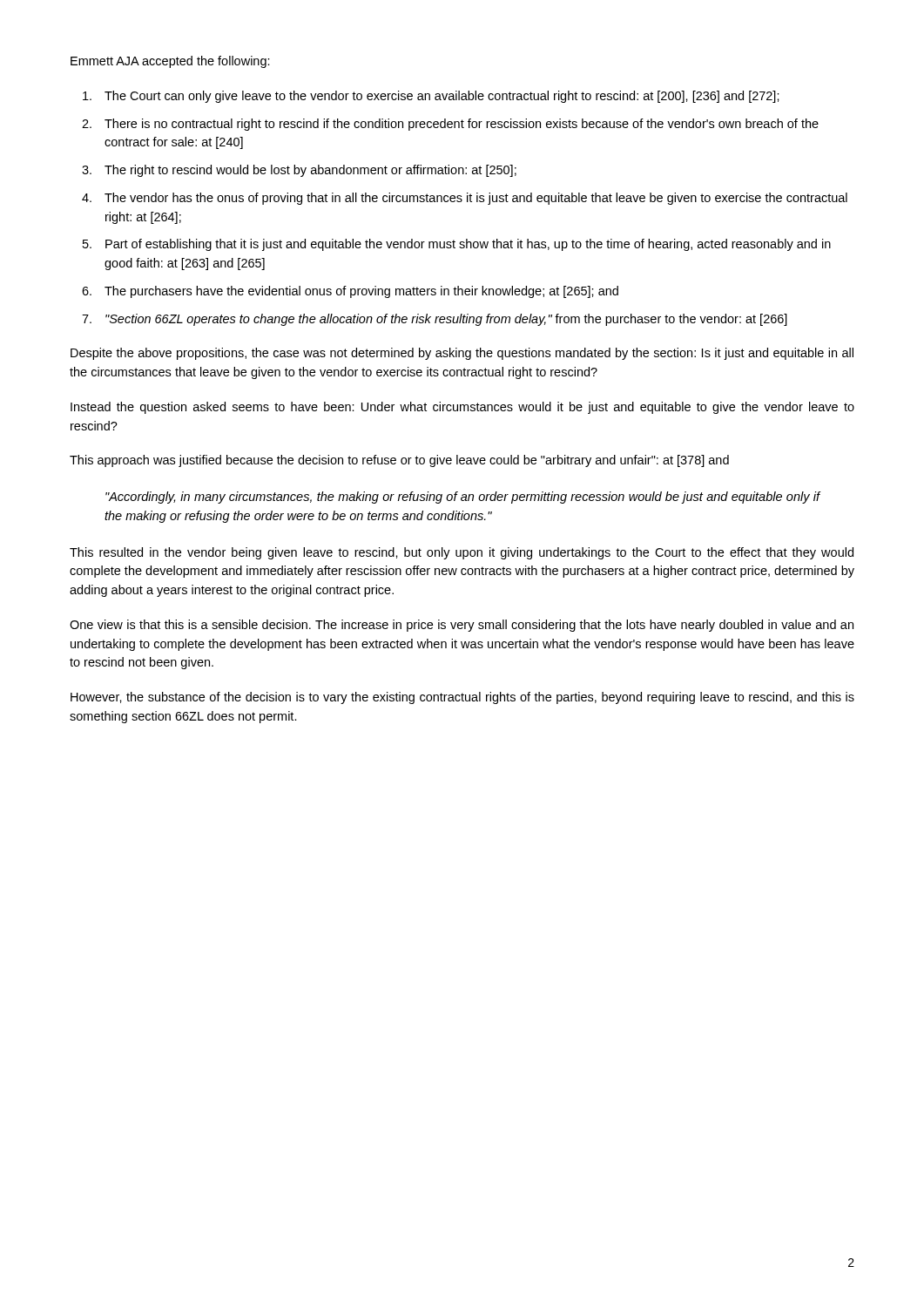Select the text starting "The Court can only give"
Image resolution: width=924 pixels, height=1307 pixels.
tap(475, 96)
